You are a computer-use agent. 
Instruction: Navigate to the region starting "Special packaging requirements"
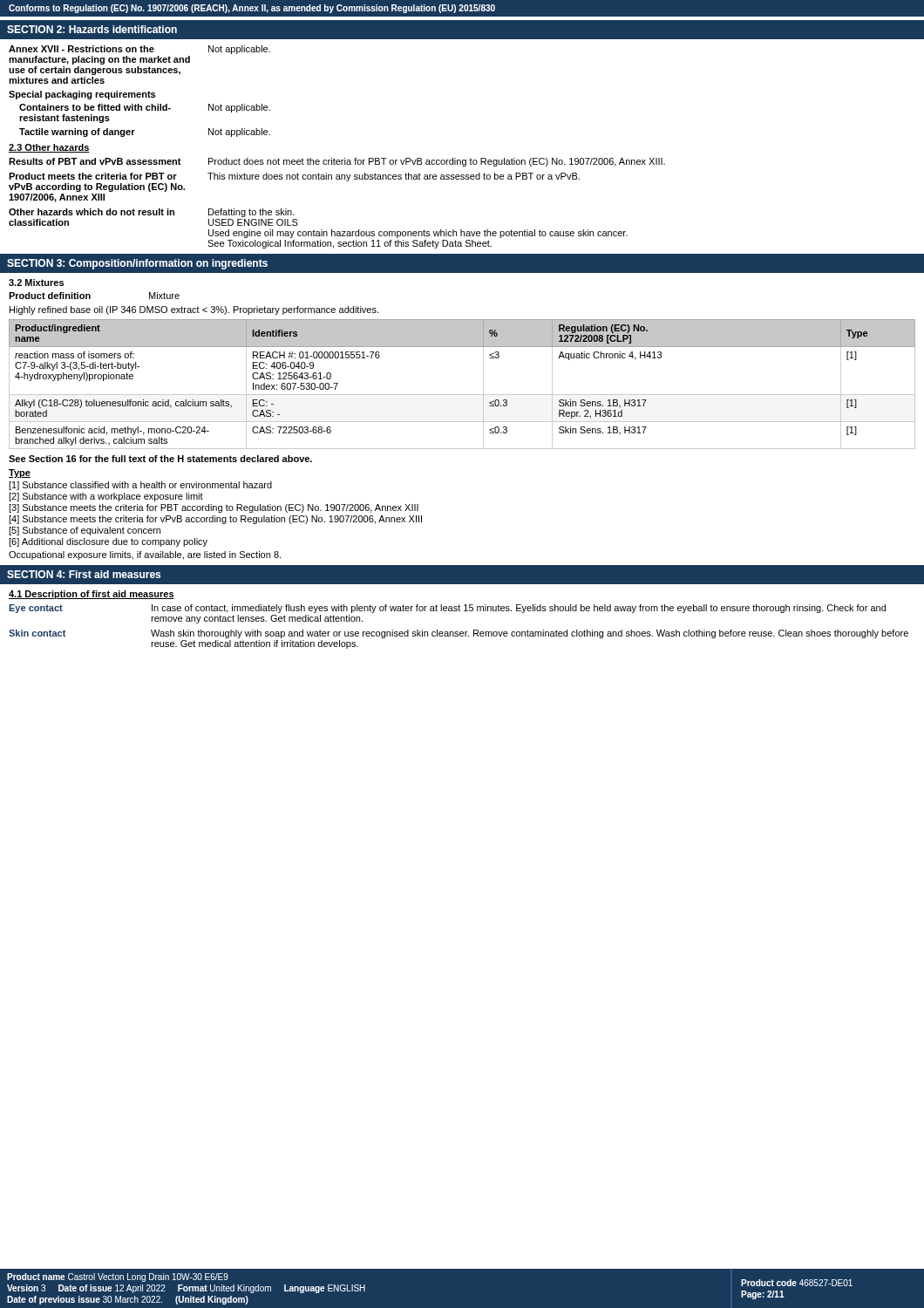point(82,94)
